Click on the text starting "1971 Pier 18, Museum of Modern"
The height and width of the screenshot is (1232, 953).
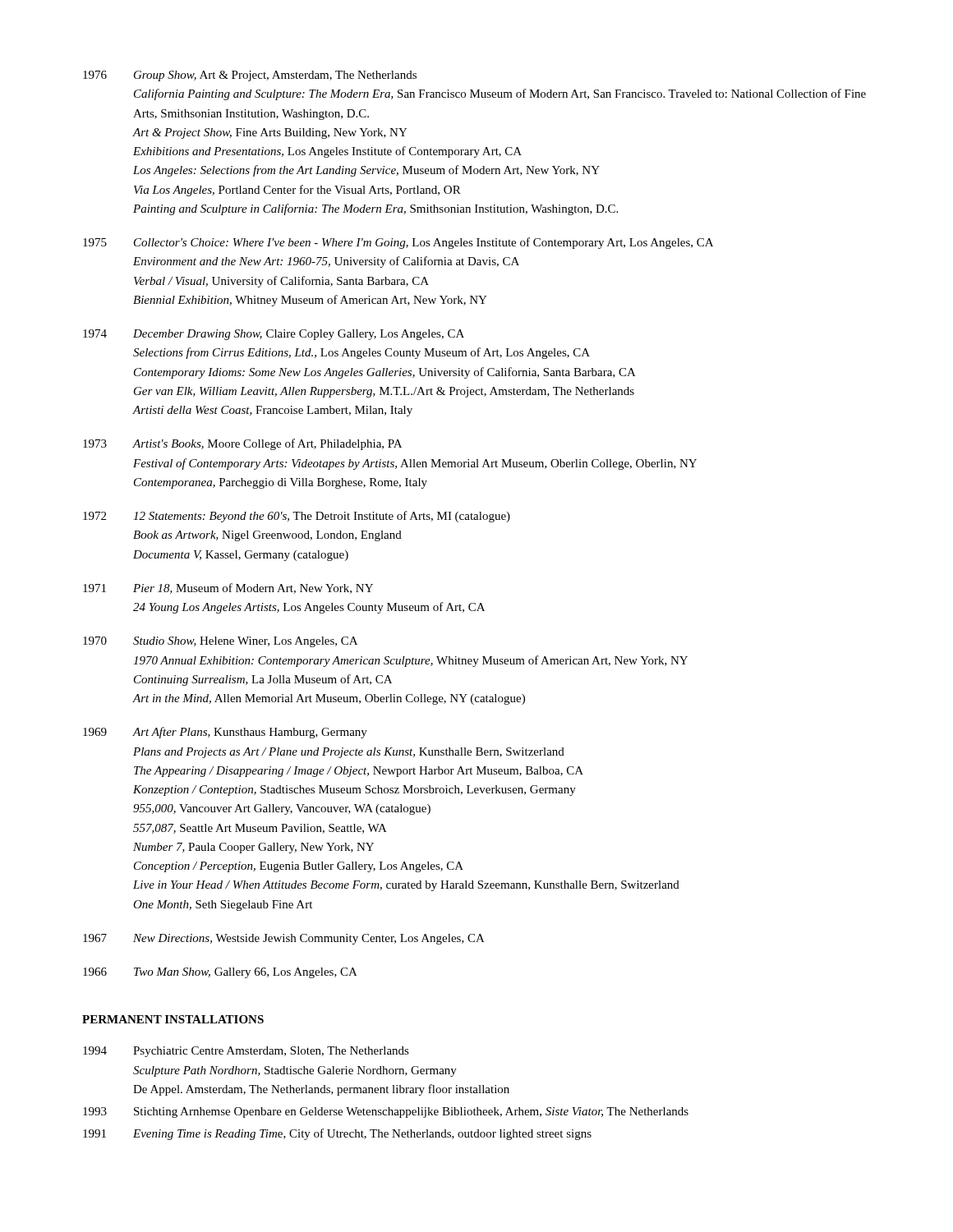tap(476, 598)
